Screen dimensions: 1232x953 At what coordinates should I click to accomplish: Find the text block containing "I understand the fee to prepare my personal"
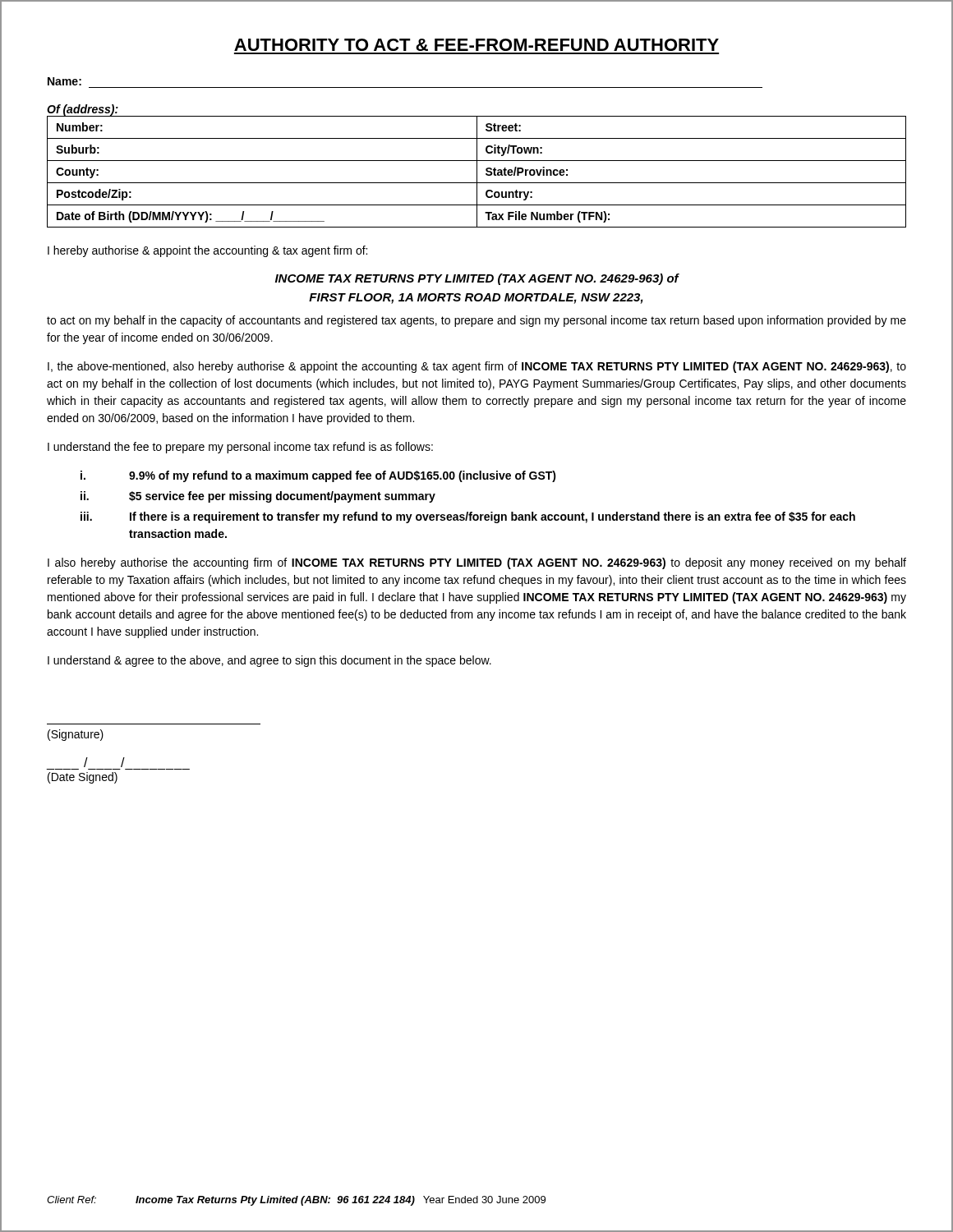click(240, 447)
